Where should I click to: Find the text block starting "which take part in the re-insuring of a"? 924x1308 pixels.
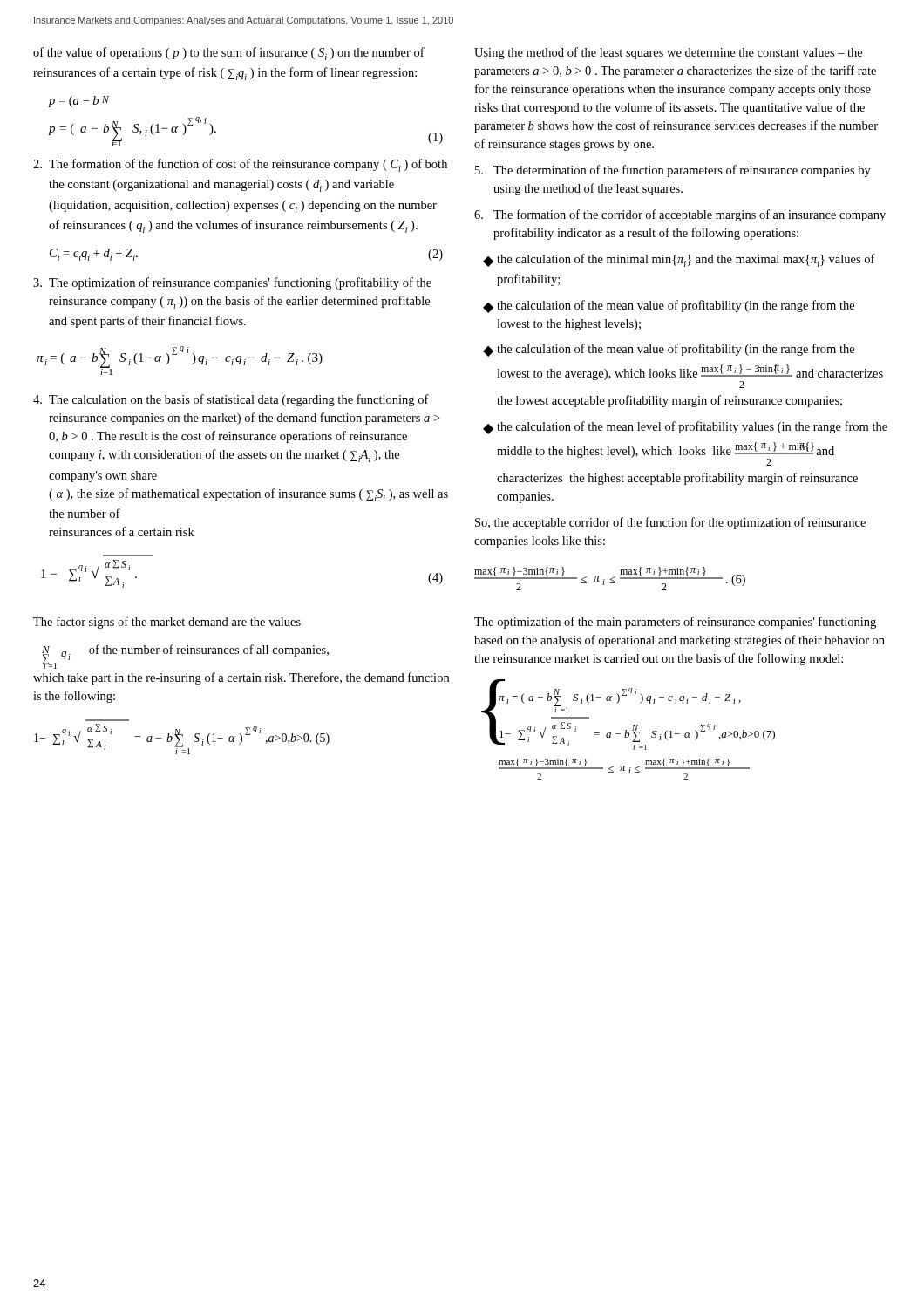click(x=241, y=687)
